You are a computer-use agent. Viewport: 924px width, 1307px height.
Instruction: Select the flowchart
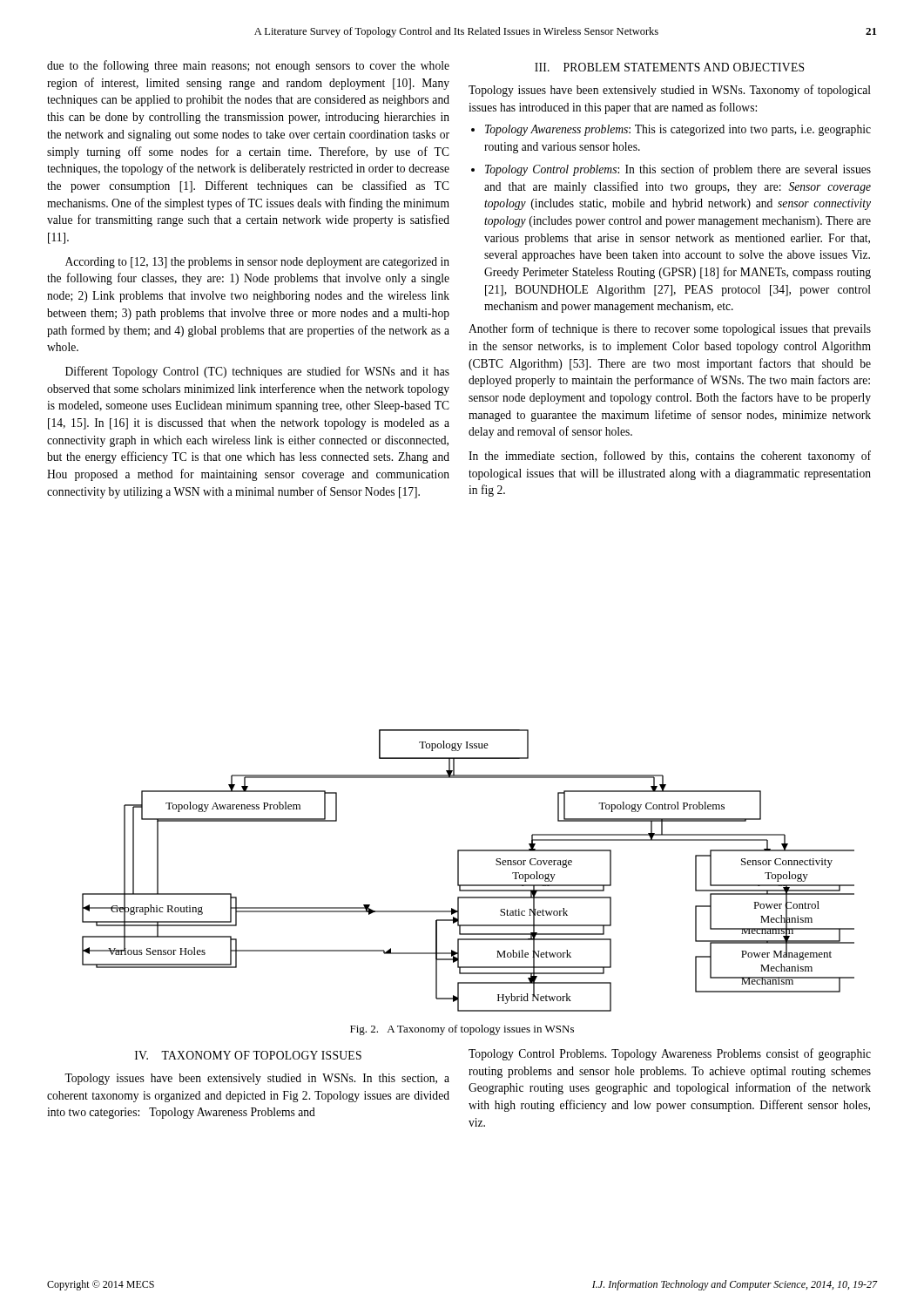(462, 880)
